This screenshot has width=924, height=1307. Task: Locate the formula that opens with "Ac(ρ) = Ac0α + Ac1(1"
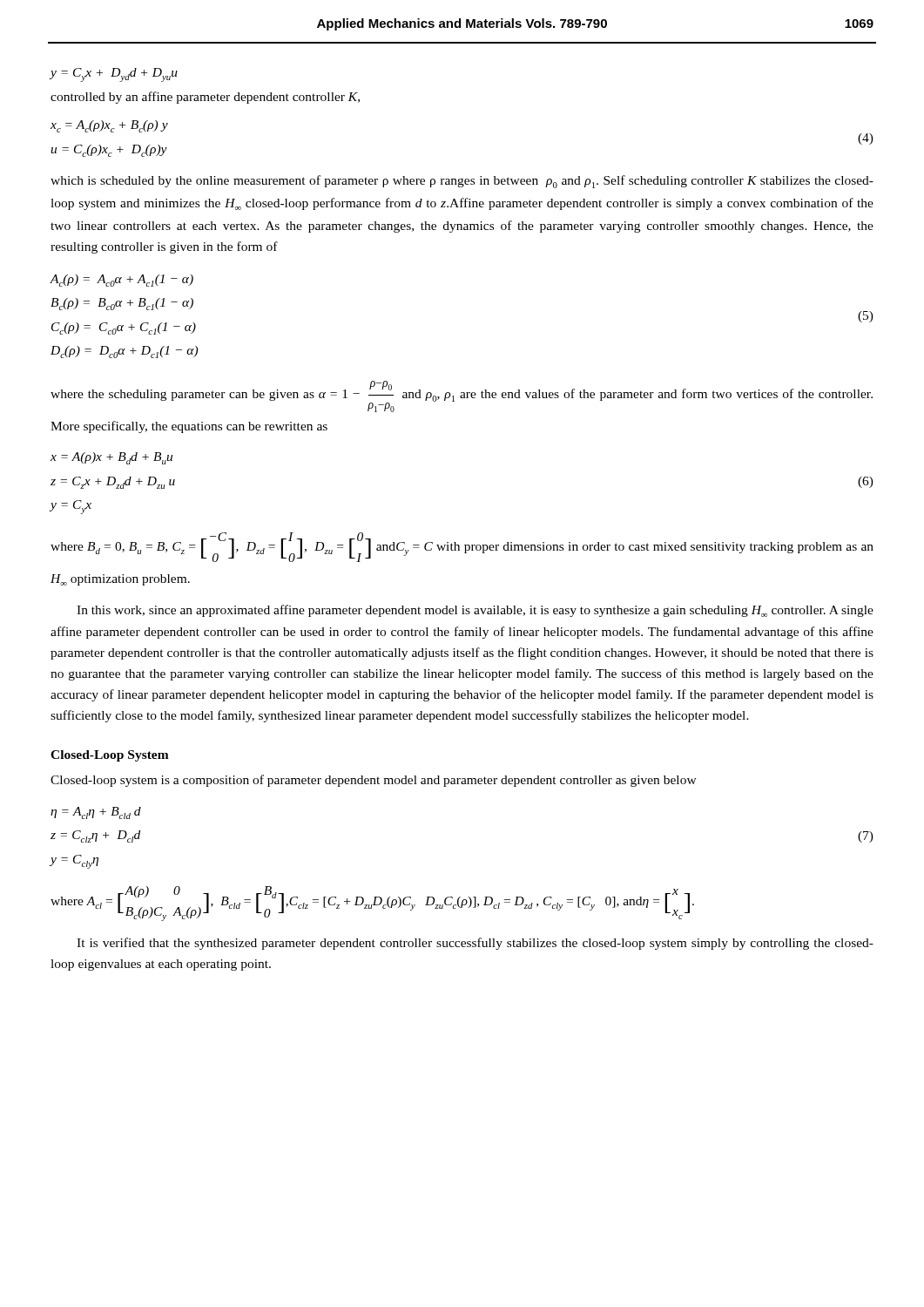point(122,281)
